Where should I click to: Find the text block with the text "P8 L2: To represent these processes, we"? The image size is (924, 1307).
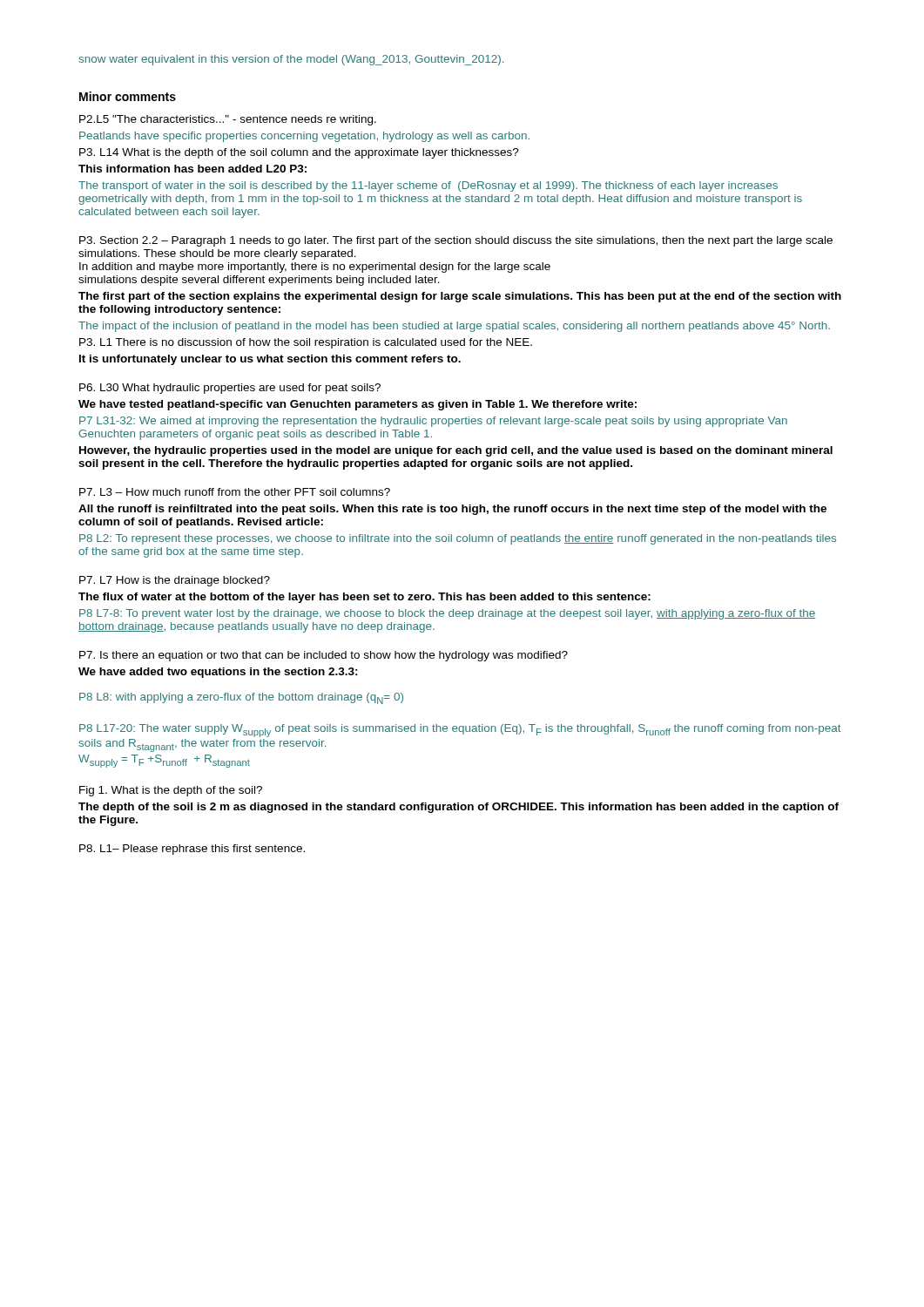pos(458,545)
